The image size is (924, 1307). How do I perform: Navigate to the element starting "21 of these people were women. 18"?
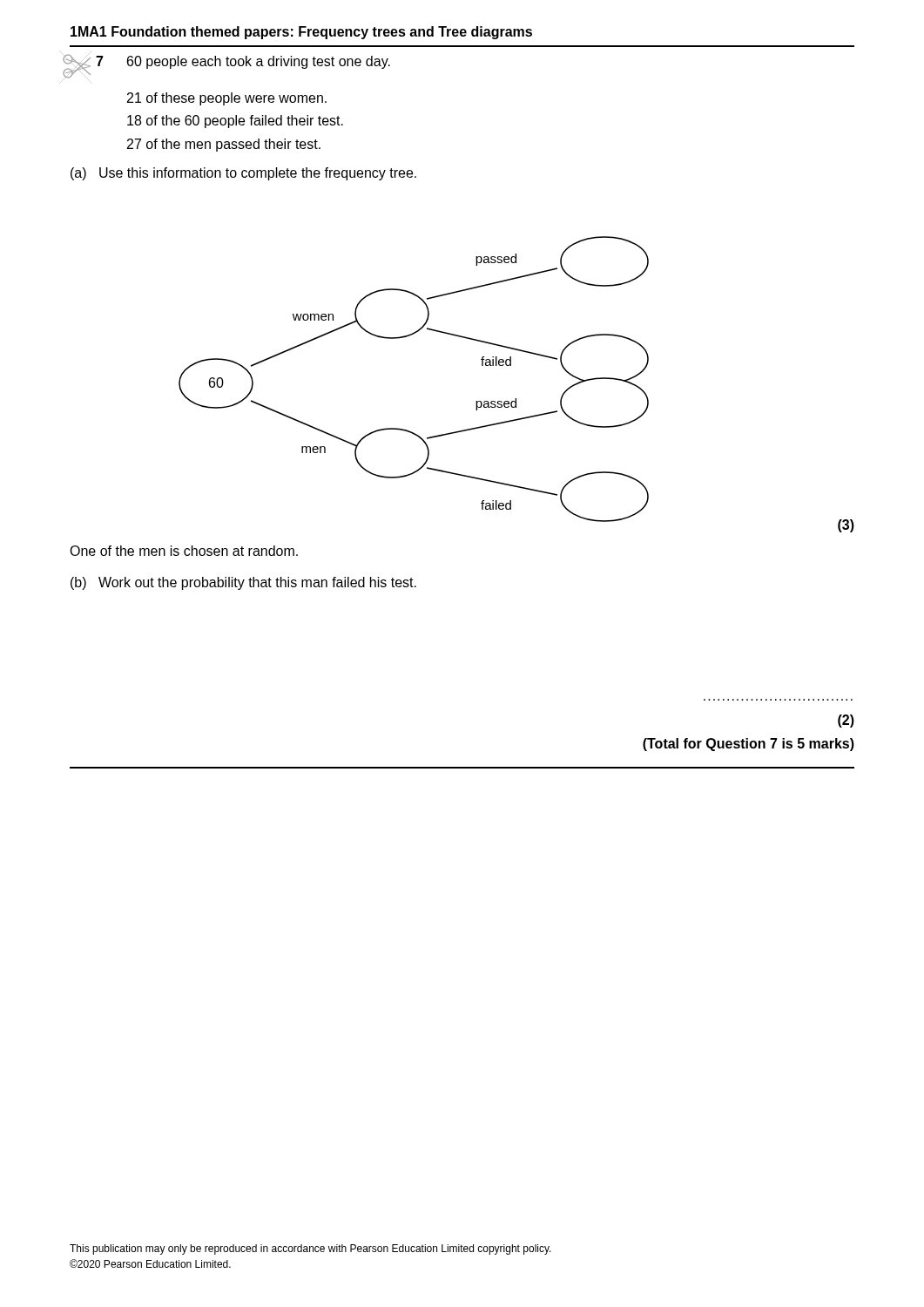pos(235,121)
